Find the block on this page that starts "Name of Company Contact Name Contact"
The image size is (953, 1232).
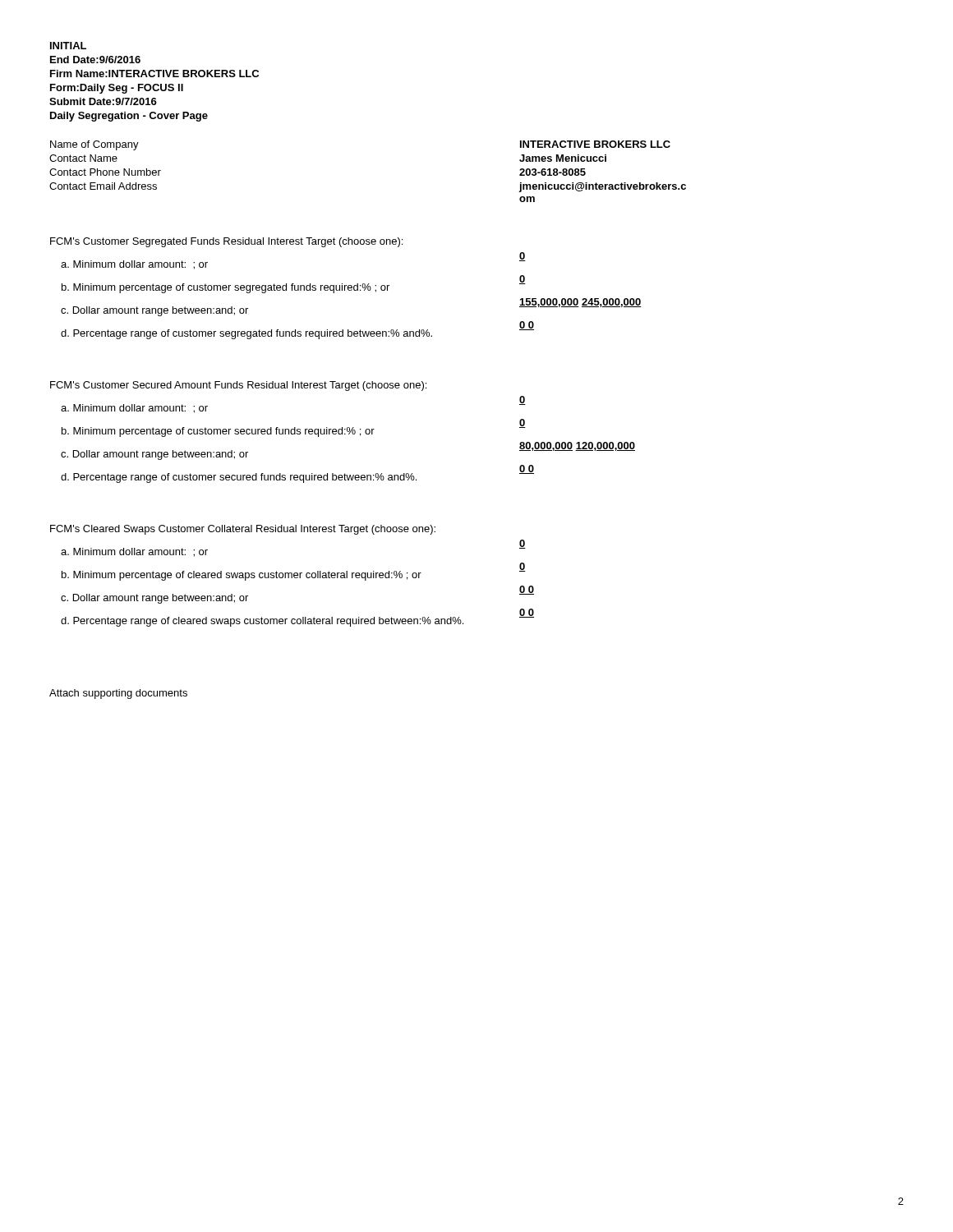[94, 145]
